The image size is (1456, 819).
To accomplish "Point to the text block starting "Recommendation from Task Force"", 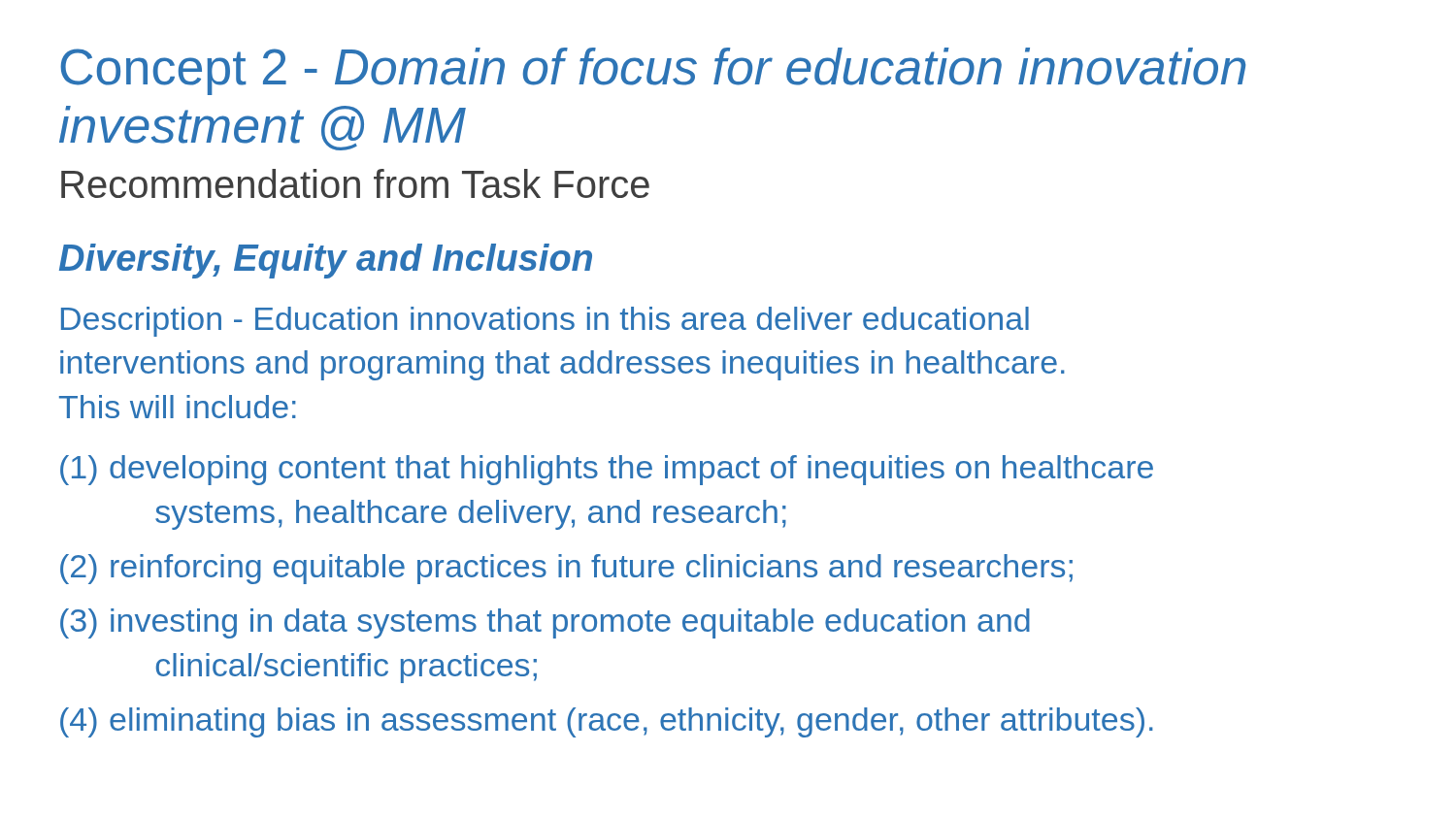I will [355, 184].
